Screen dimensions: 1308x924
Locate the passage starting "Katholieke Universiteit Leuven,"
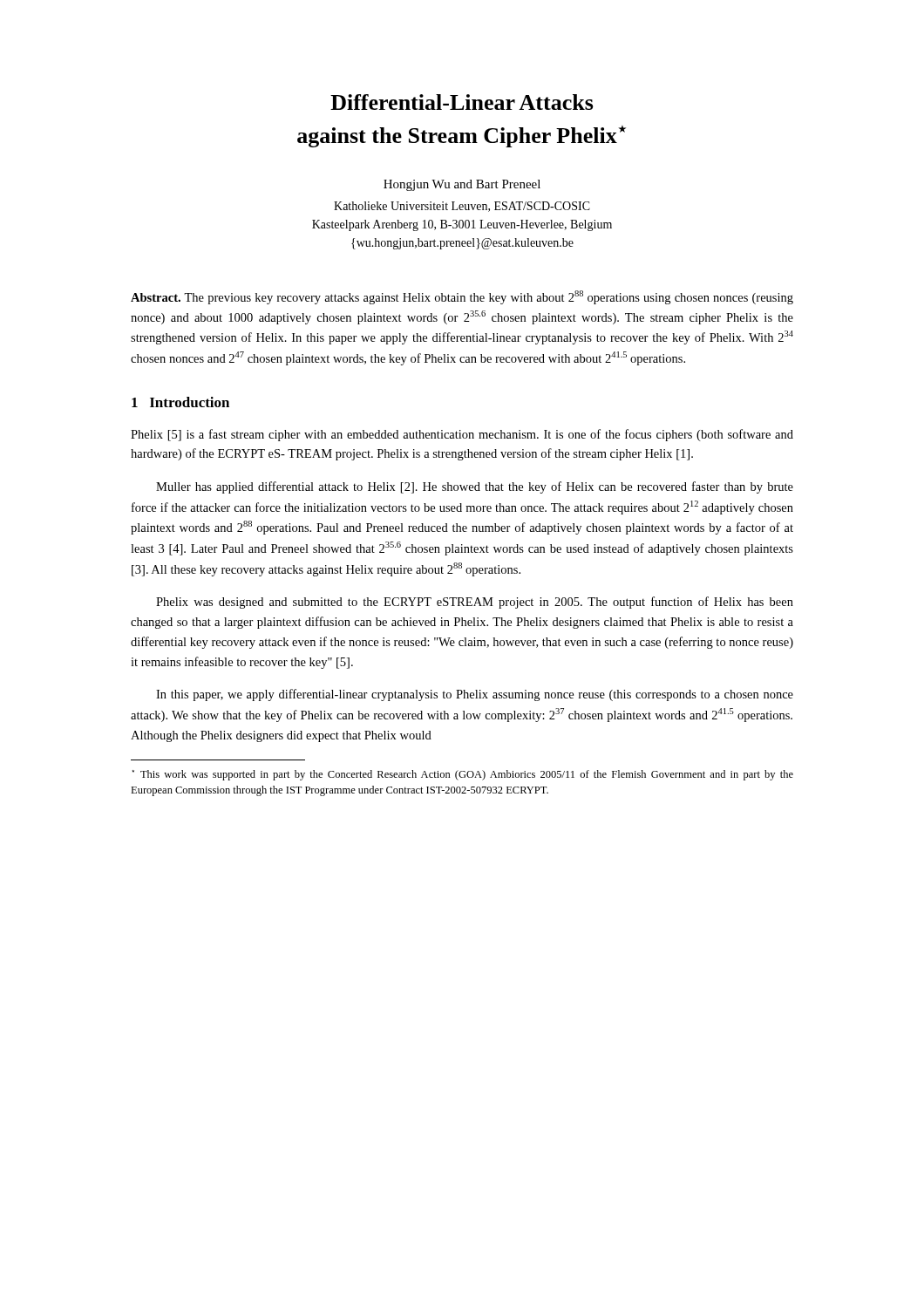pos(462,224)
